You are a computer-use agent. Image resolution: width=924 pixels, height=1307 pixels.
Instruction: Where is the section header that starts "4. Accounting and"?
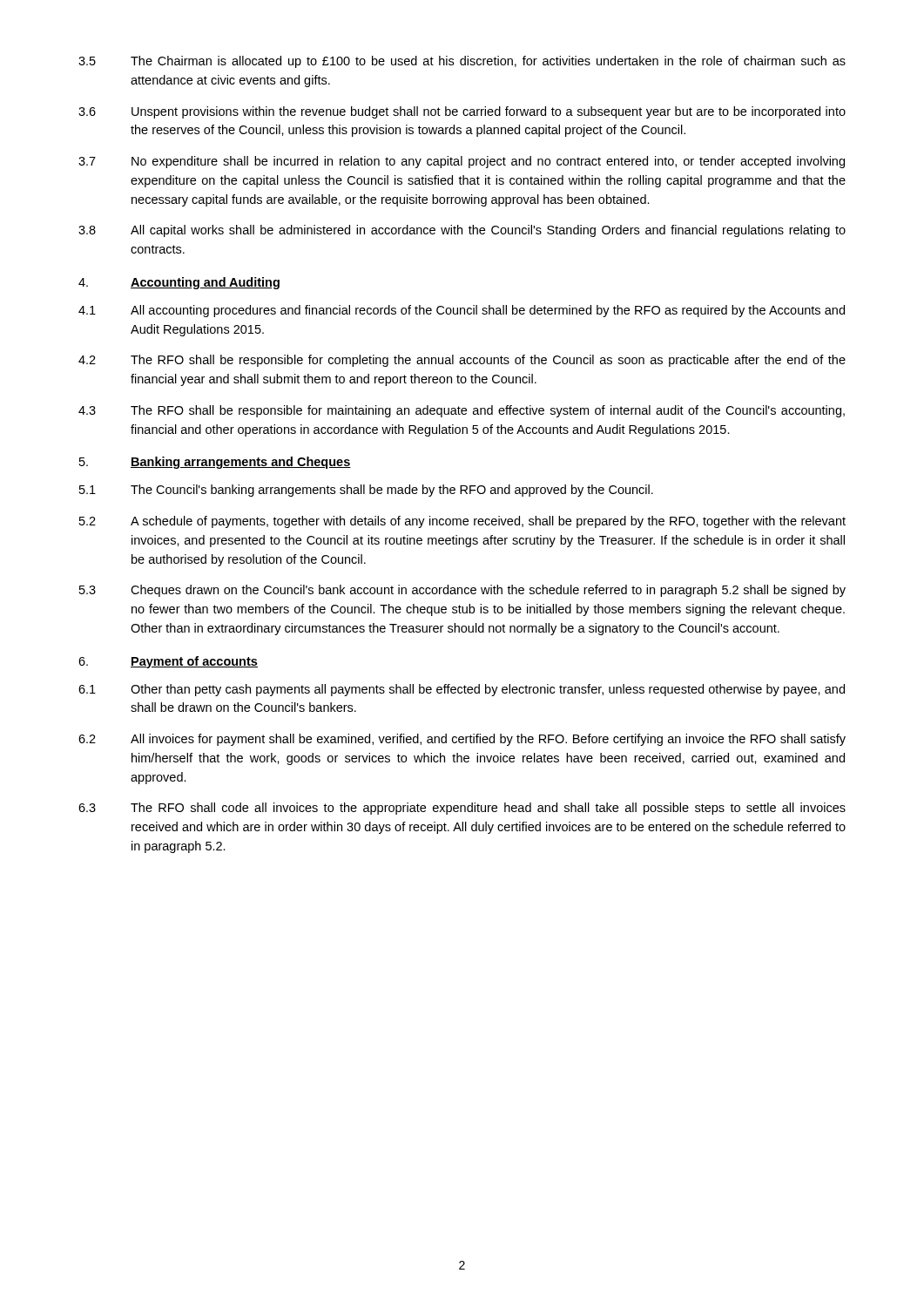[179, 283]
